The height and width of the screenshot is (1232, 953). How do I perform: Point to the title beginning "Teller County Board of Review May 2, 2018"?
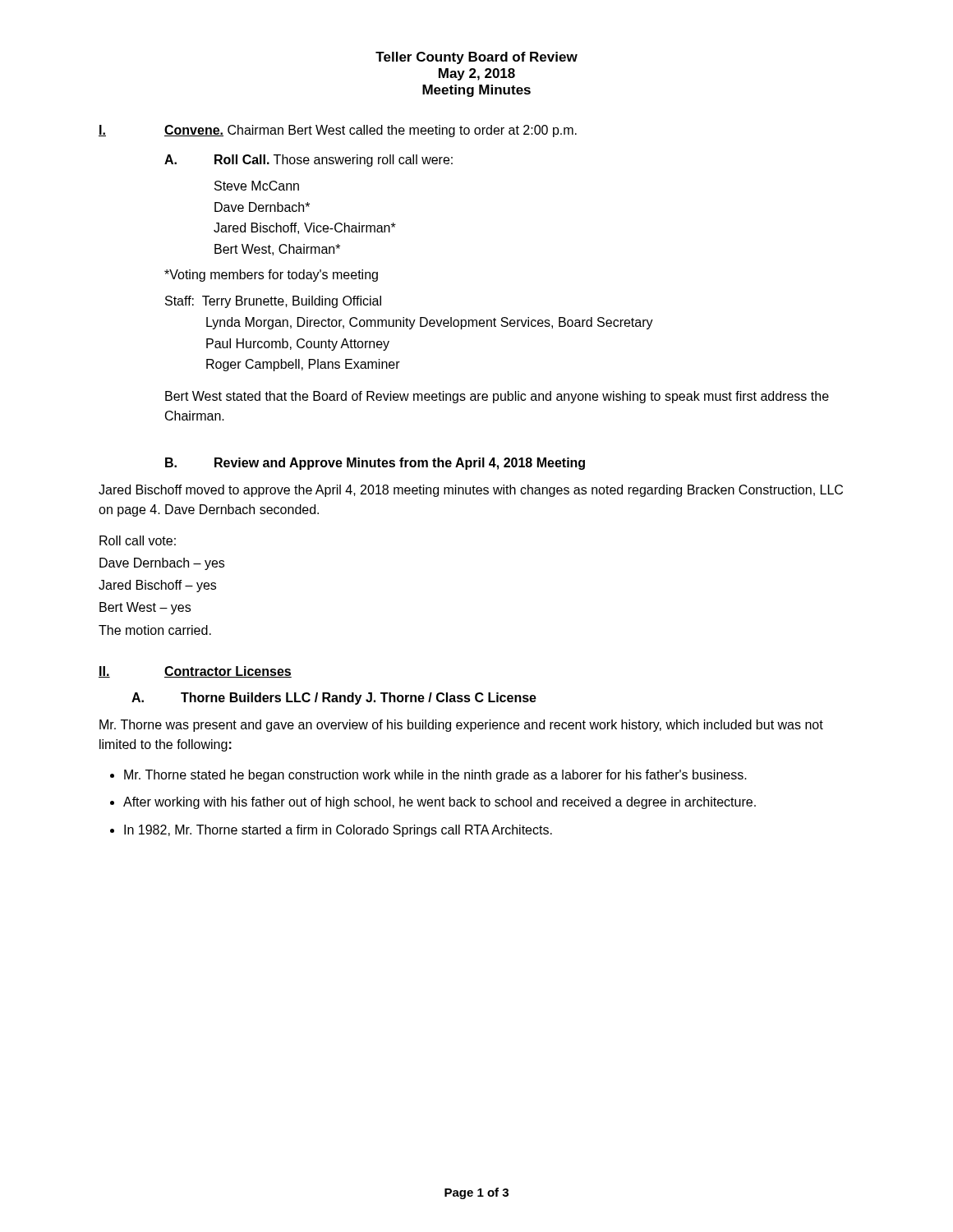[476, 74]
